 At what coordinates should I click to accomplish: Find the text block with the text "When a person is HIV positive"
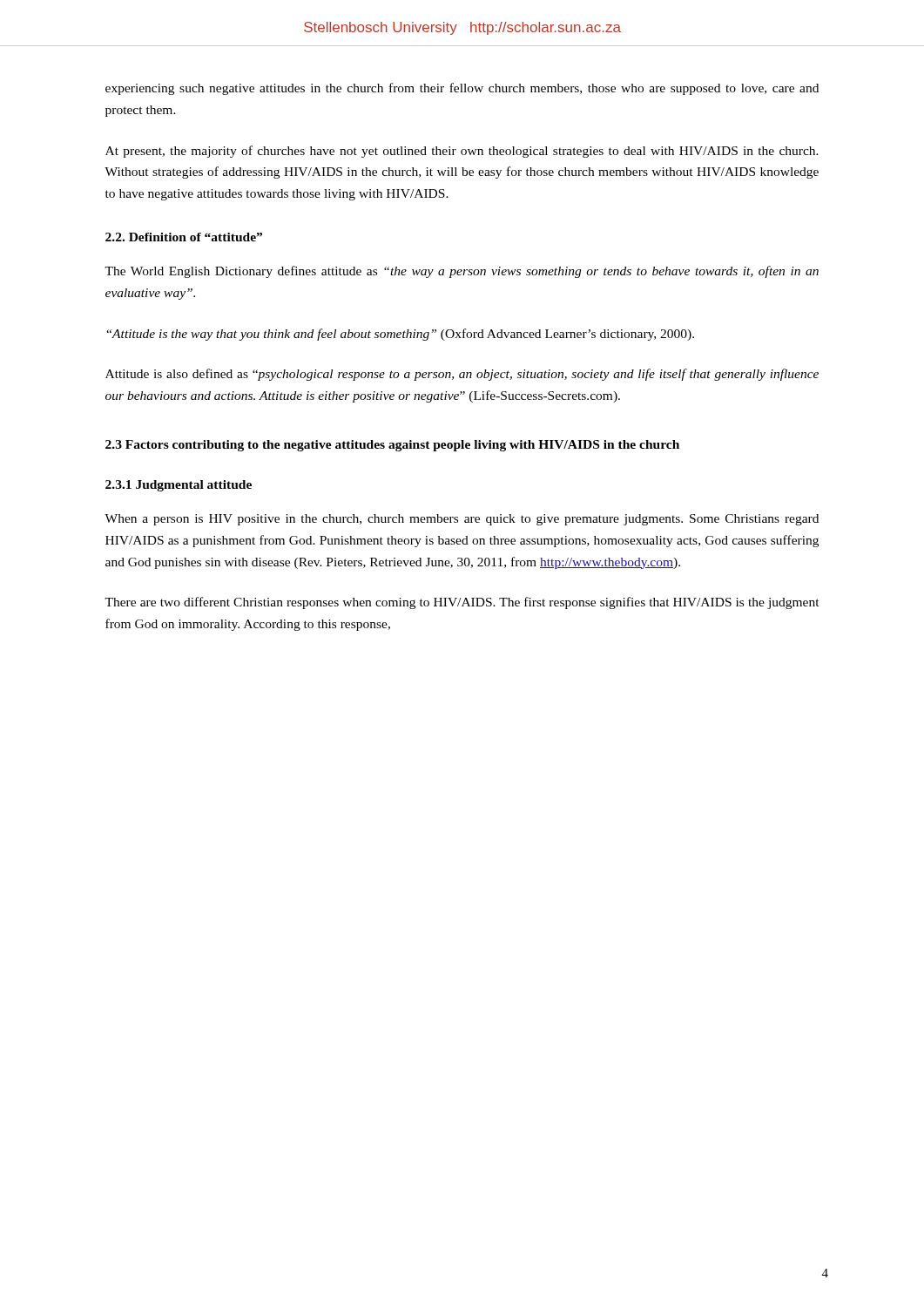click(462, 540)
